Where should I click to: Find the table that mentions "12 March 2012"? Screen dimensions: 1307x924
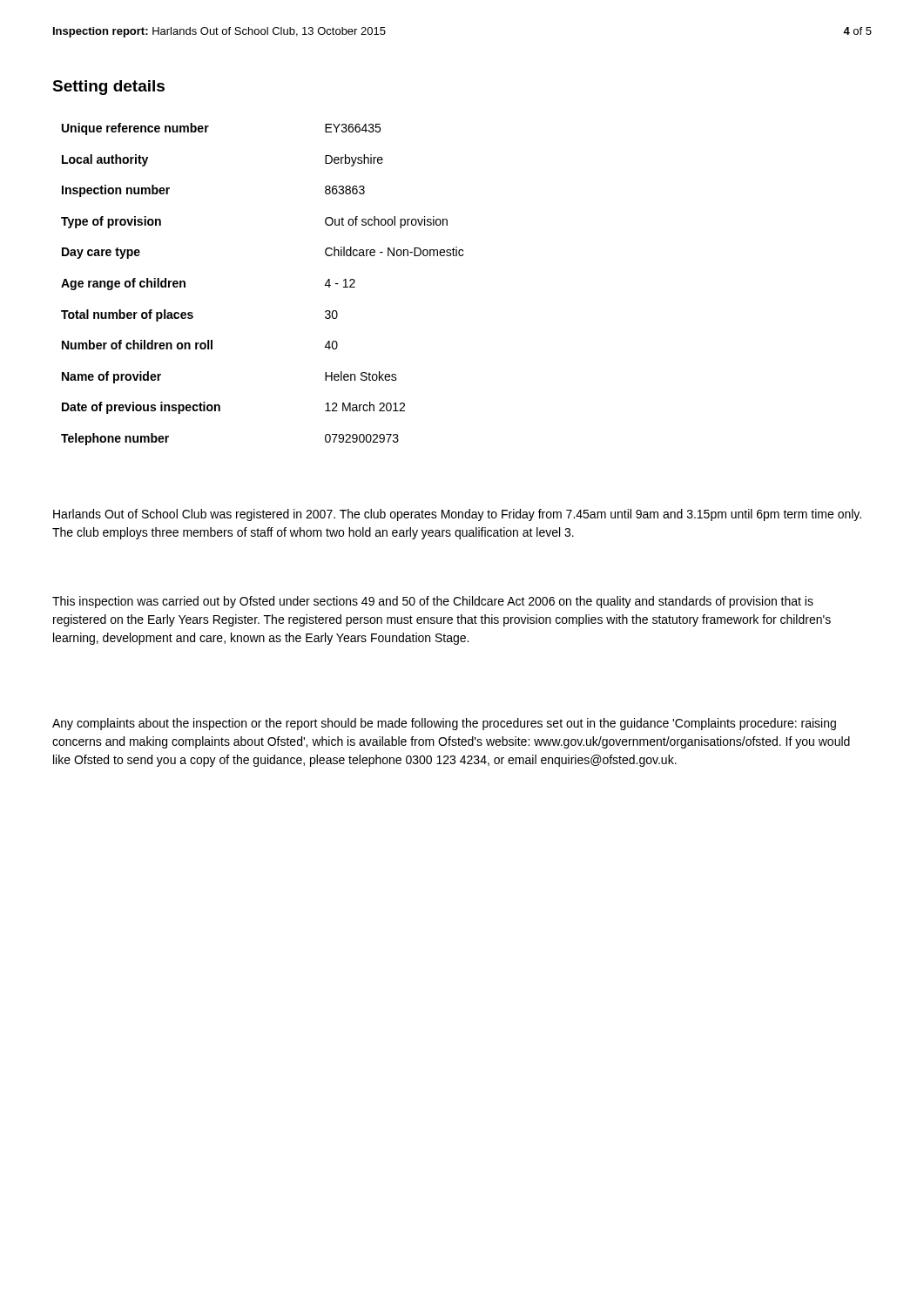tap(348, 284)
